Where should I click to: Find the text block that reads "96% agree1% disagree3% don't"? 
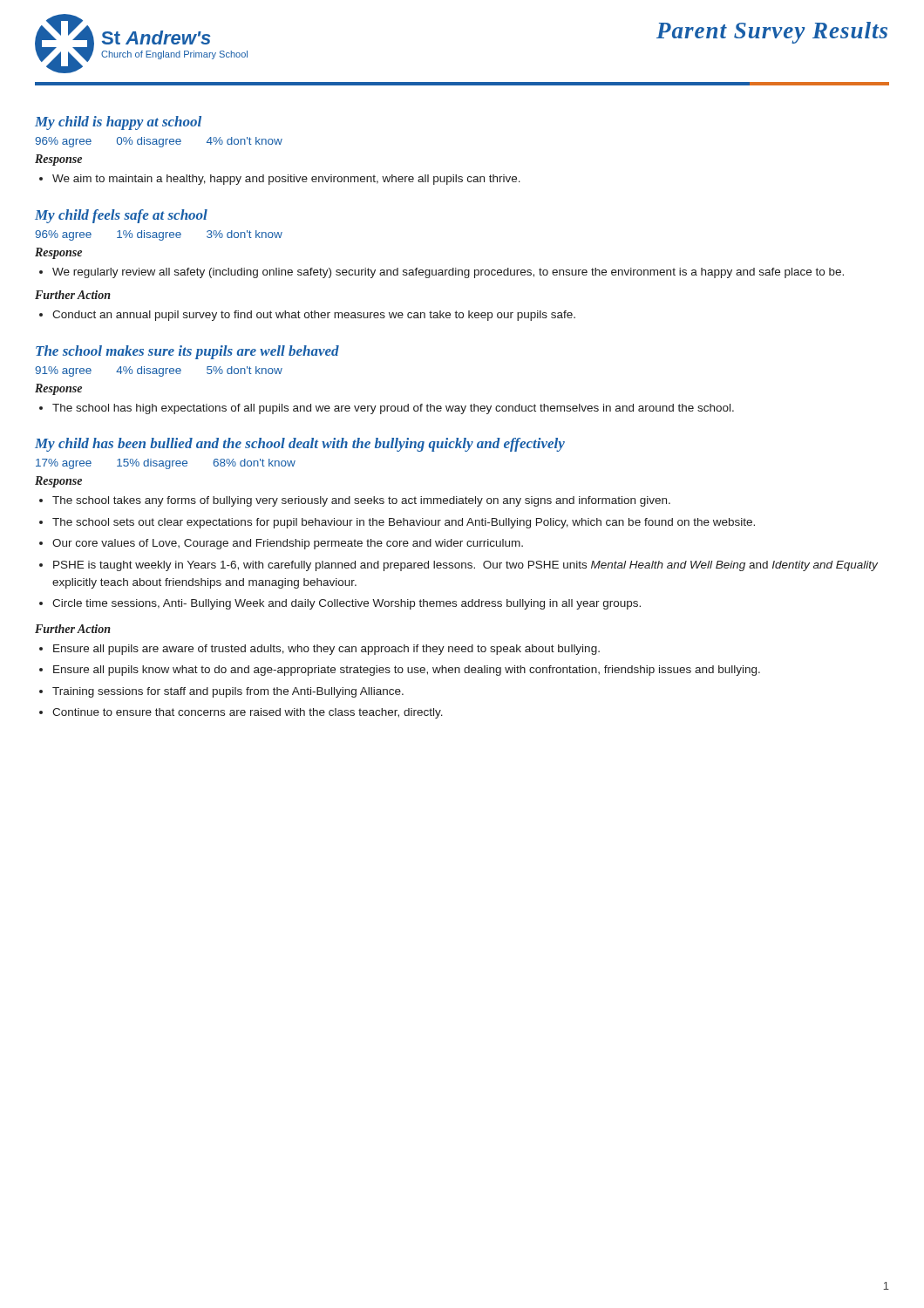coord(159,234)
